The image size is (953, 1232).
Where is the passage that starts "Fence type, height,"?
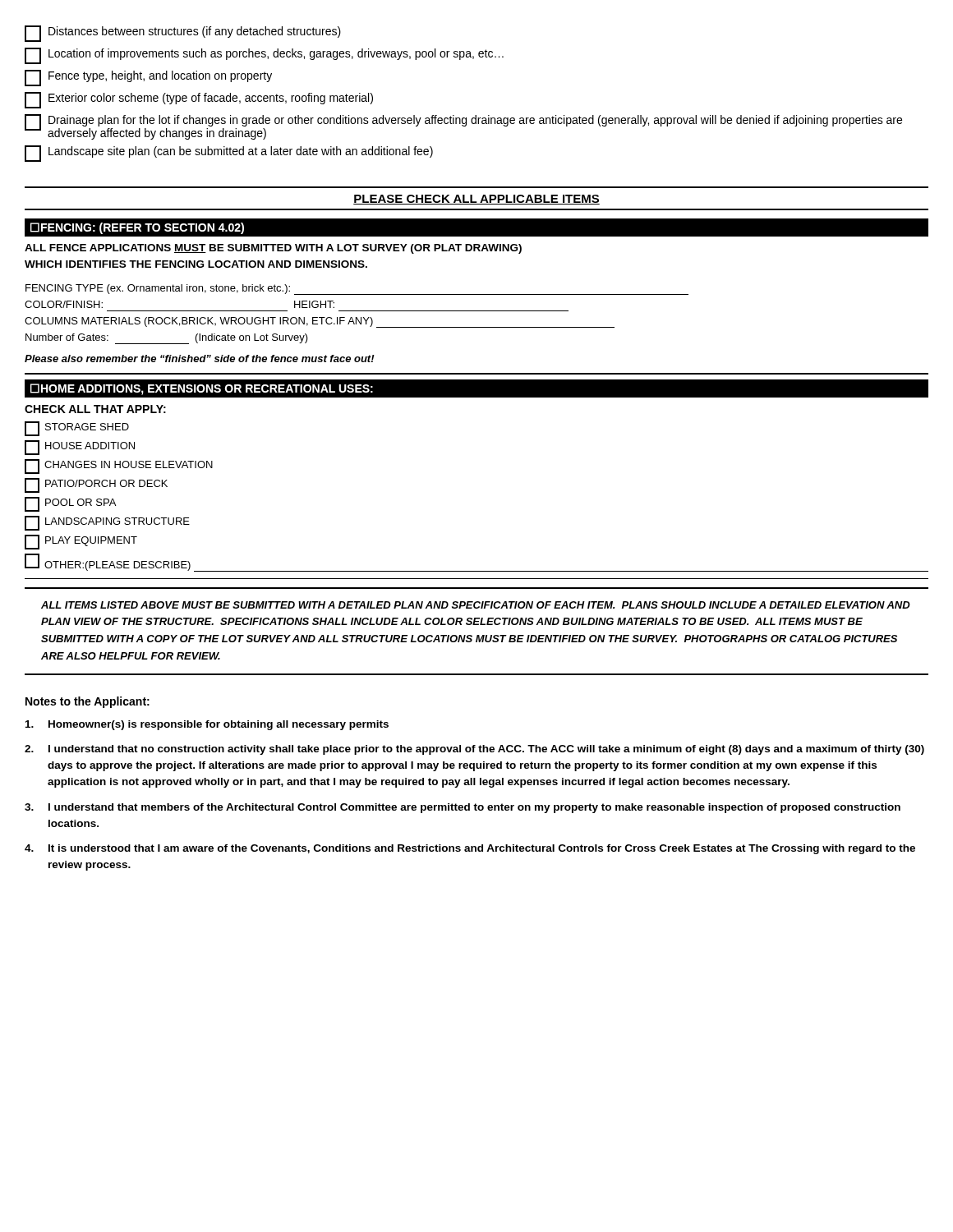click(148, 78)
